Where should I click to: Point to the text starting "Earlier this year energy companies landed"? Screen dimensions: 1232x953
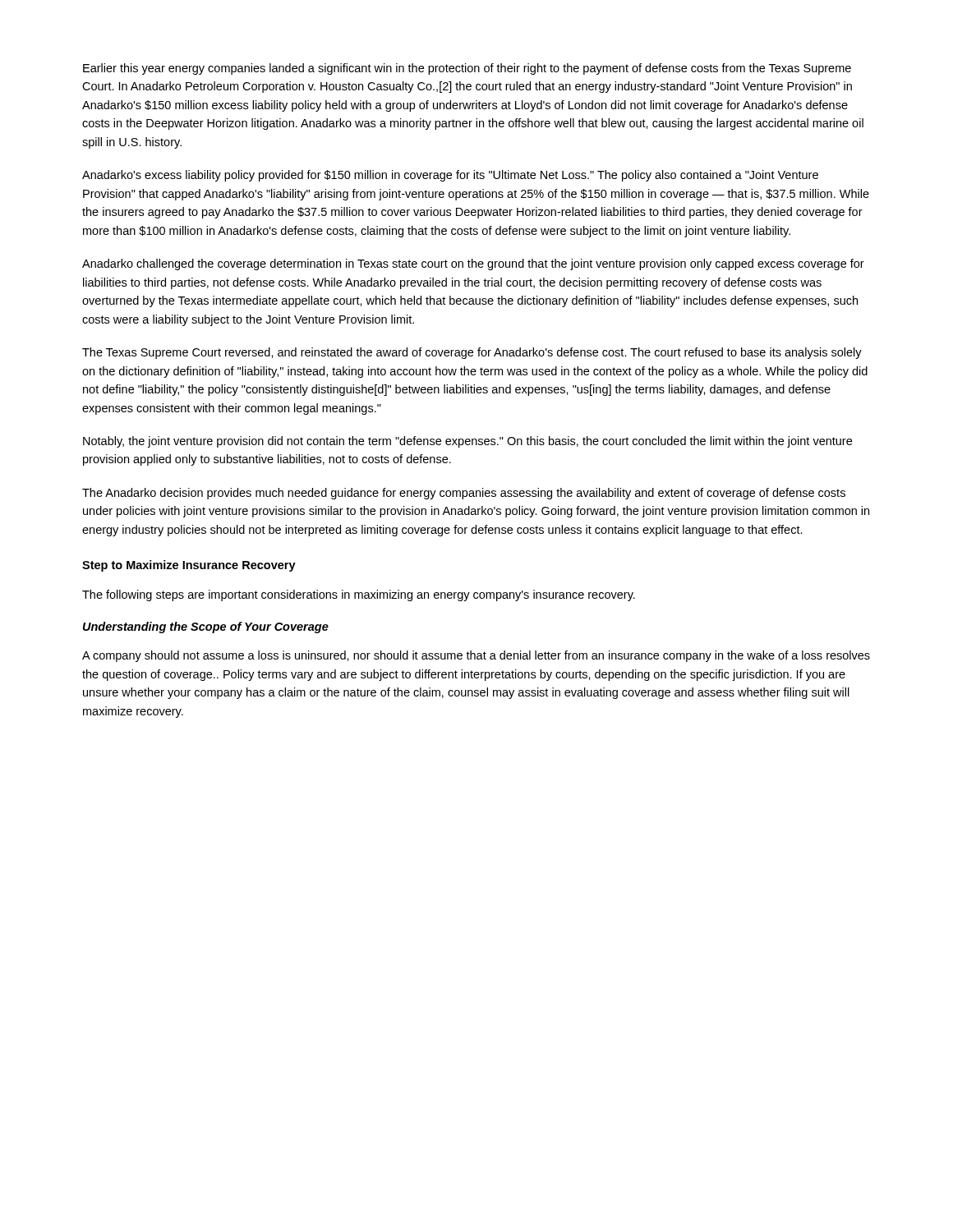(473, 105)
